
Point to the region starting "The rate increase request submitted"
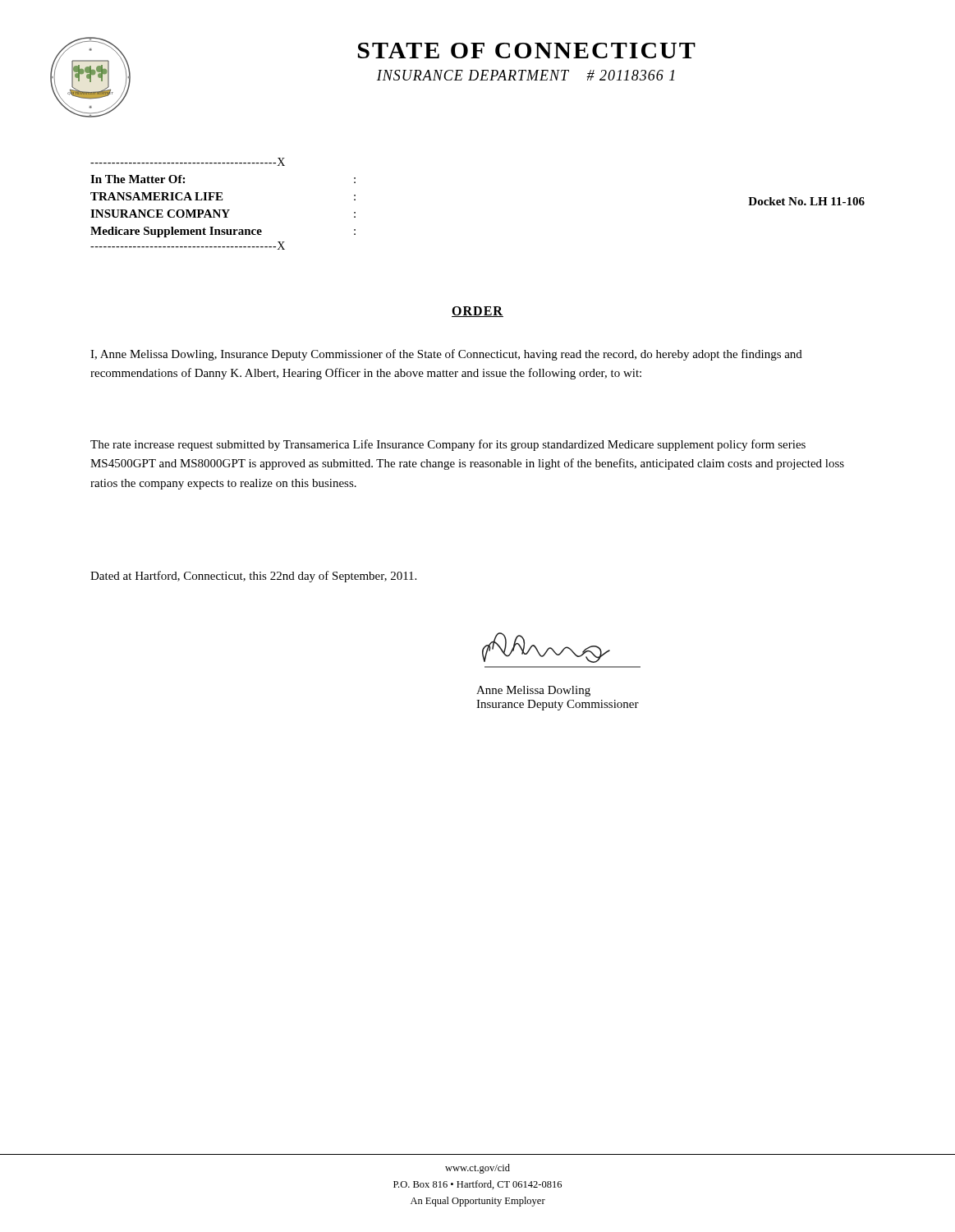(467, 463)
